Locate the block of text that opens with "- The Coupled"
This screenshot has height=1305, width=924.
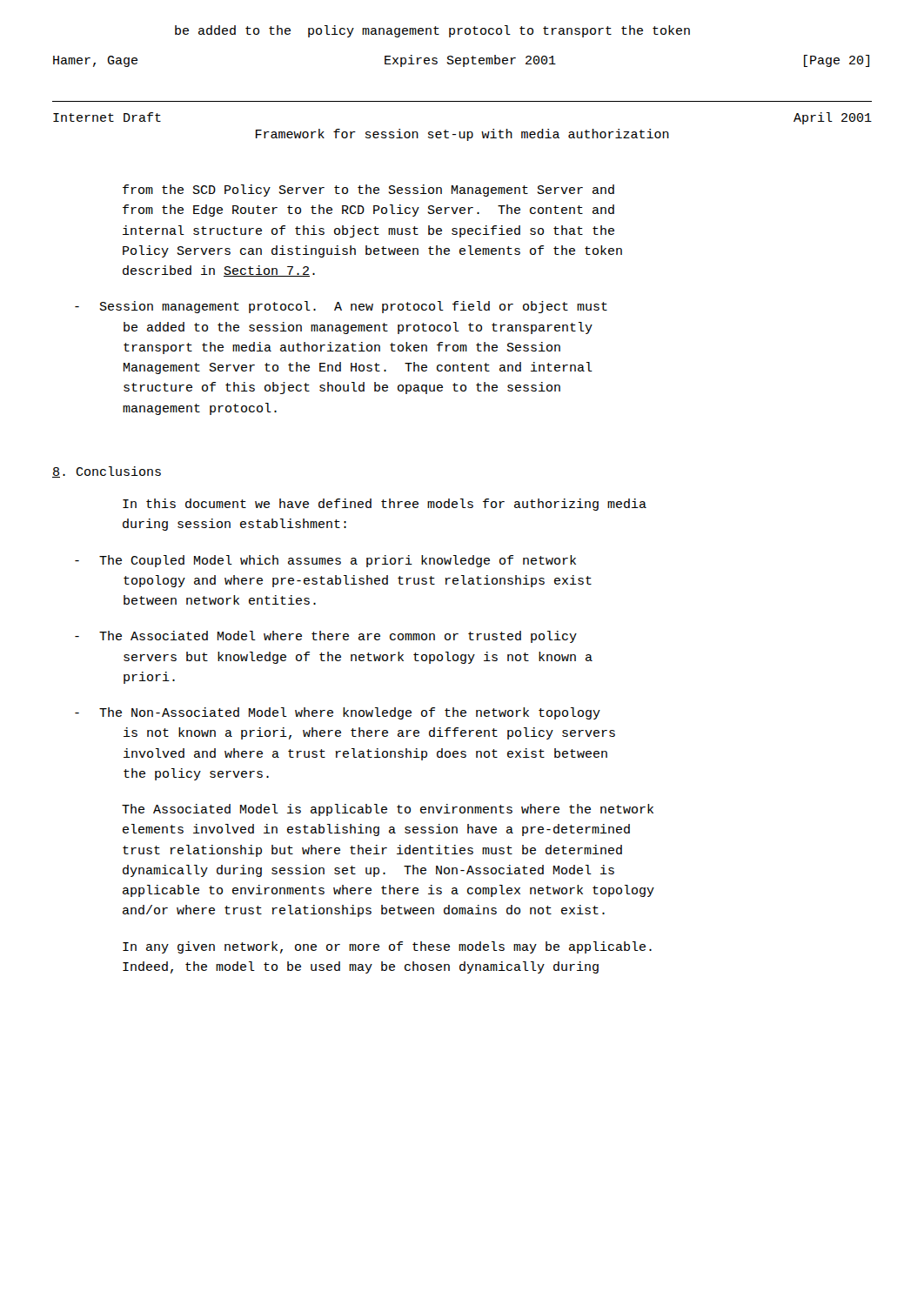[462, 581]
